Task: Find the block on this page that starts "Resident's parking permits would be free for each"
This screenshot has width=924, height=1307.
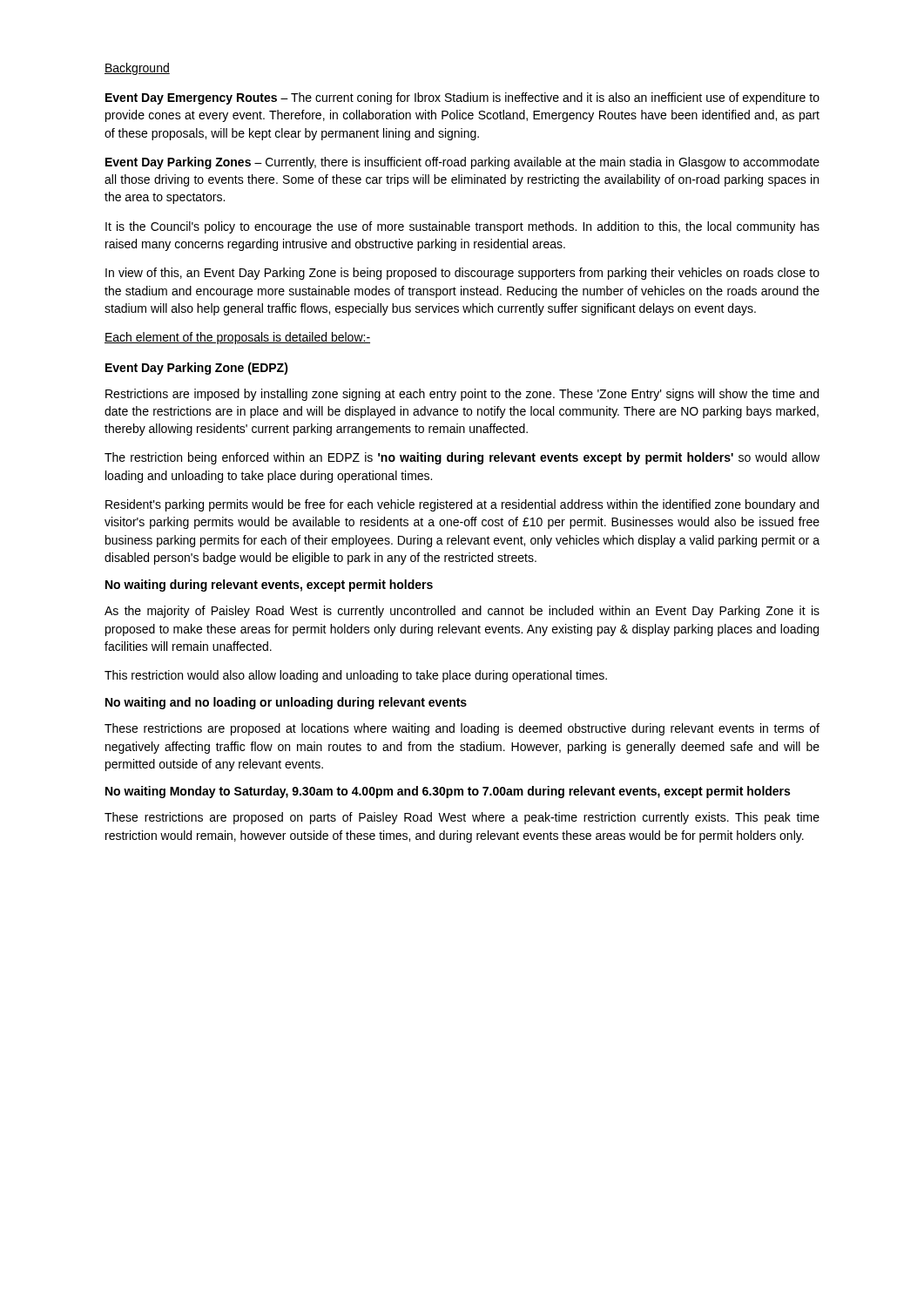Action: [x=462, y=531]
